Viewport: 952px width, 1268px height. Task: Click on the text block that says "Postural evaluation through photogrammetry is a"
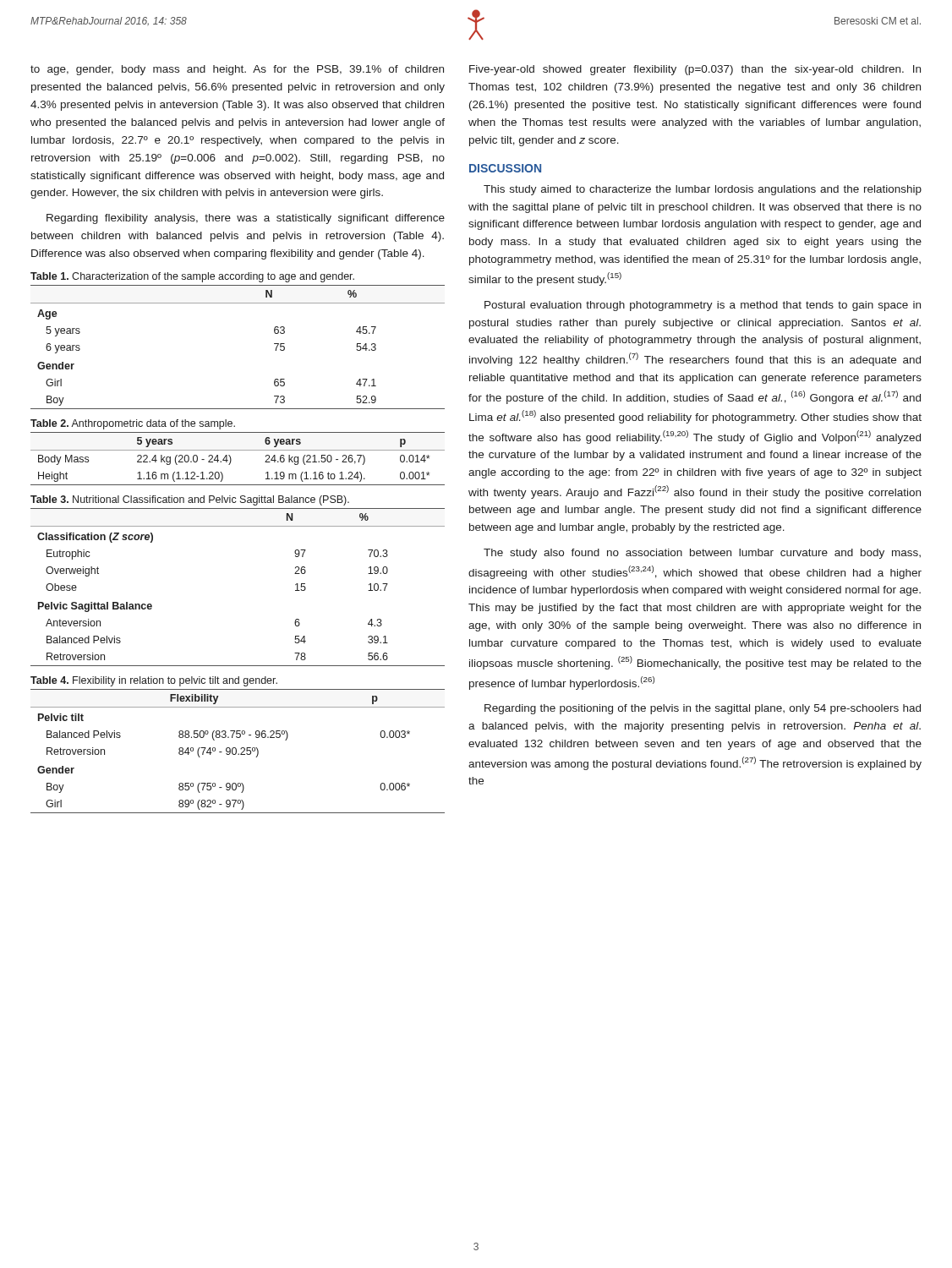click(695, 417)
